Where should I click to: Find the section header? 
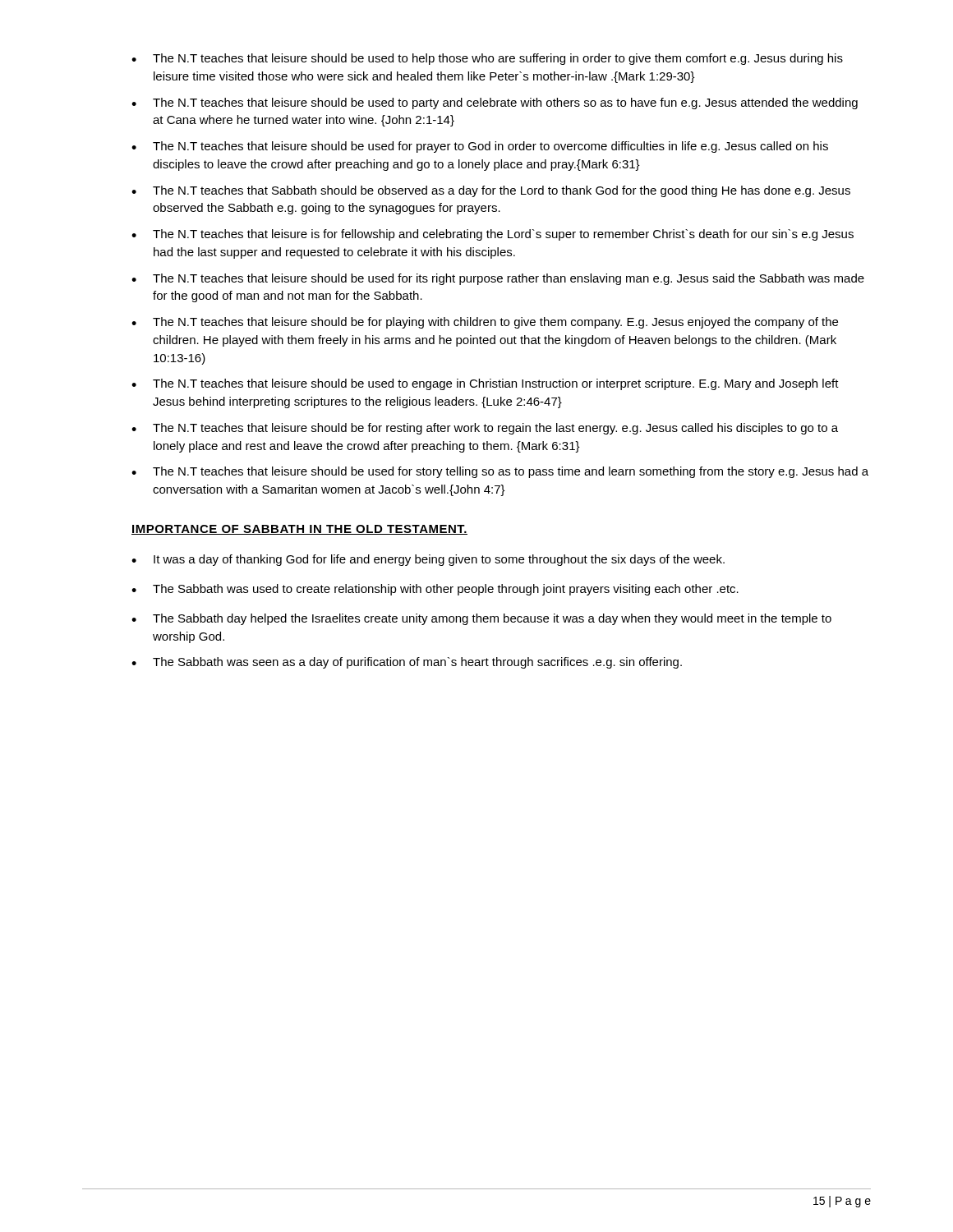point(299,528)
